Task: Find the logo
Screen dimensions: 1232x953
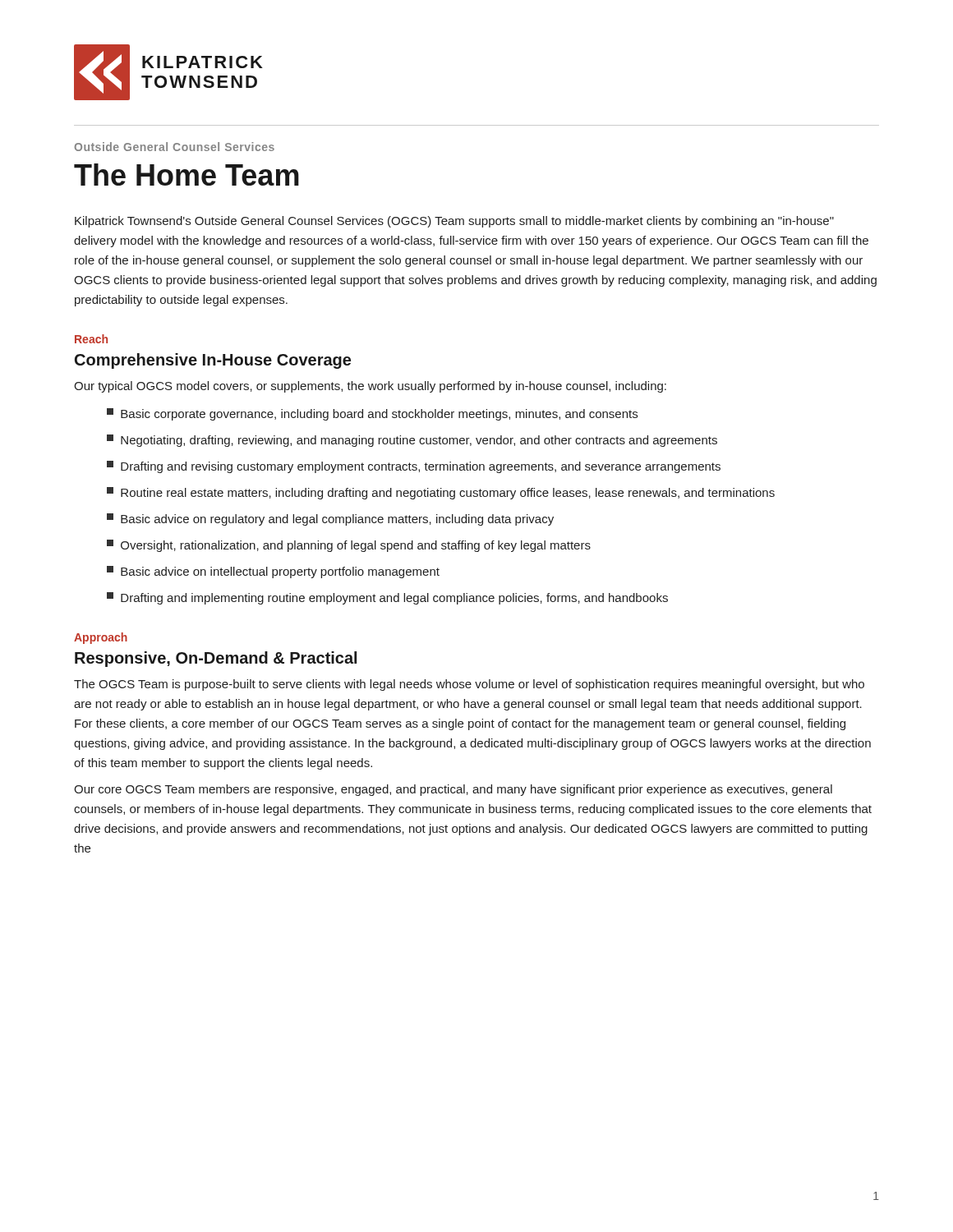Action: click(476, 72)
